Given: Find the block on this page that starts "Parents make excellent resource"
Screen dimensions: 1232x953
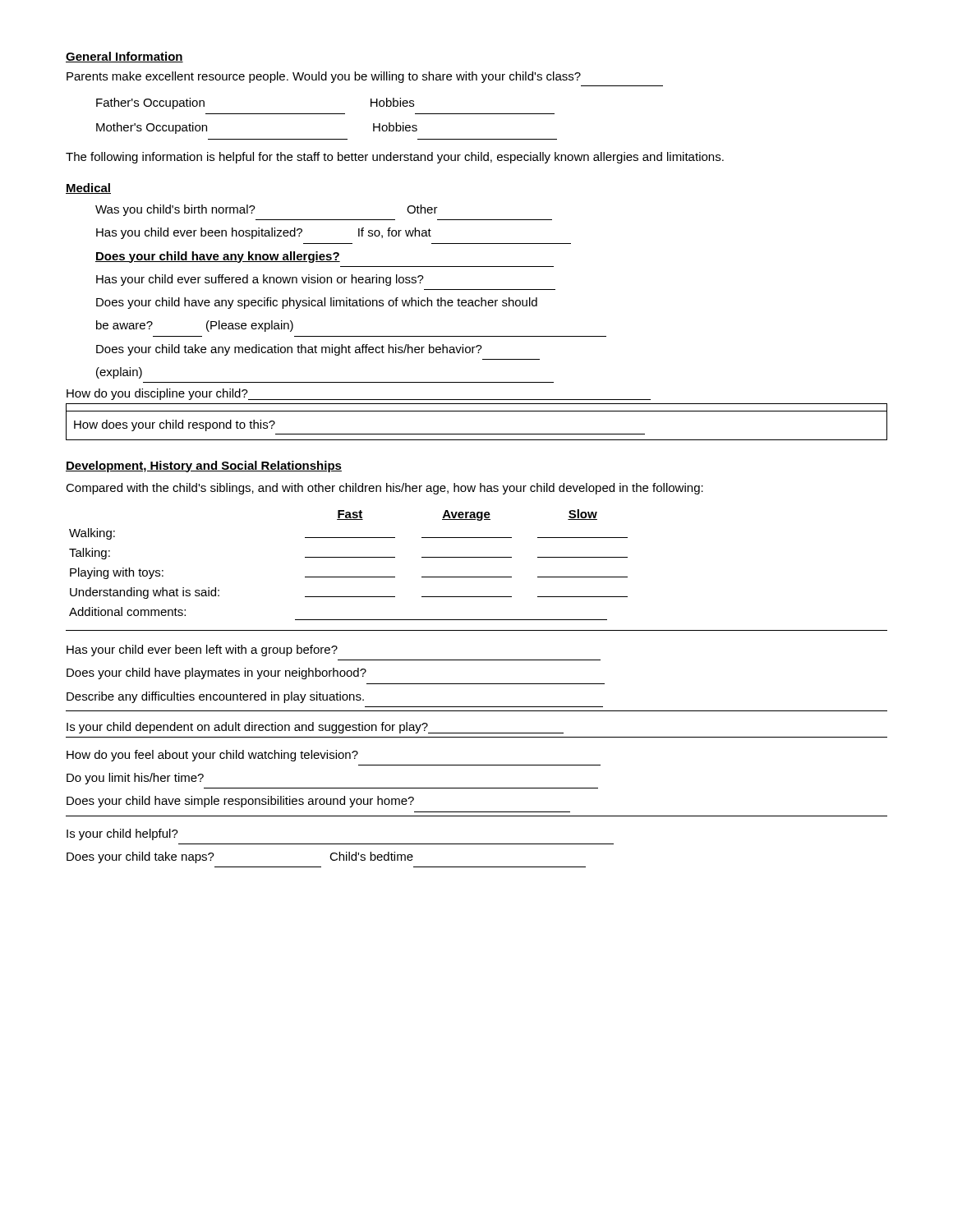Looking at the screenshot, I should [364, 77].
